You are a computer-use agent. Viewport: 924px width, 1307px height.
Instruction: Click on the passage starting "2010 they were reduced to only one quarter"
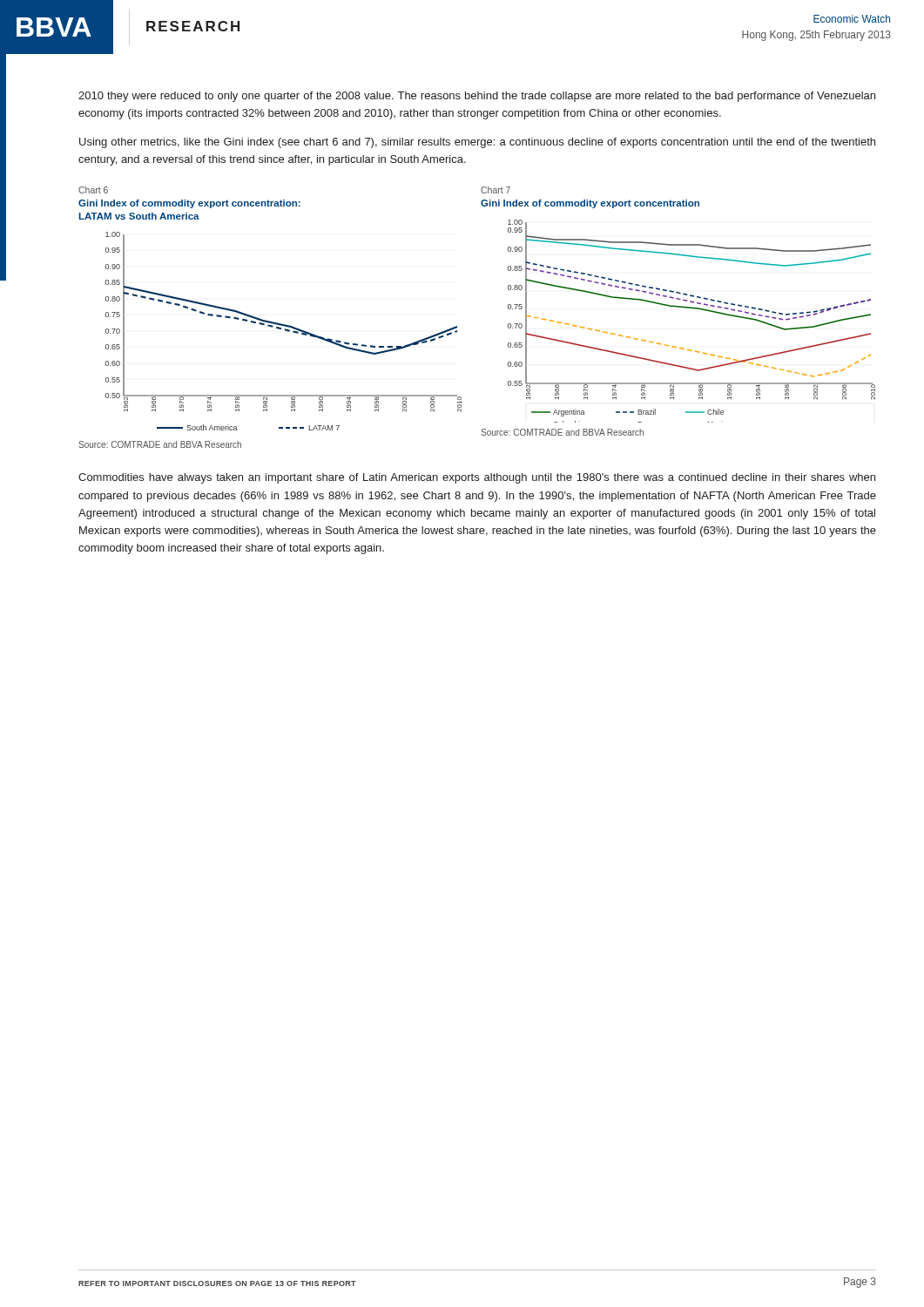click(x=477, y=104)
